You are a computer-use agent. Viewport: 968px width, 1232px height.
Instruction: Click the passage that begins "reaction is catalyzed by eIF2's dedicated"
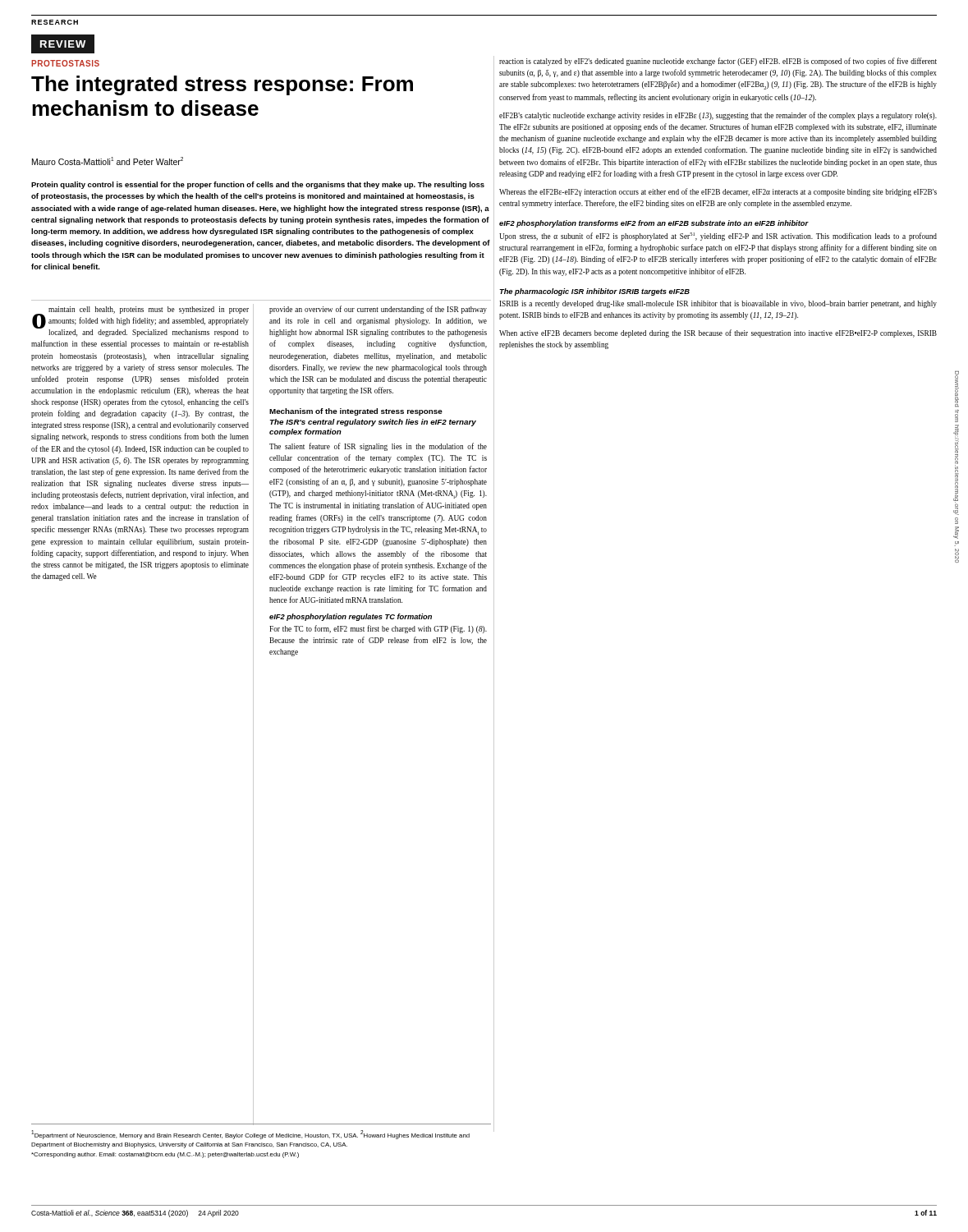[x=718, y=80]
